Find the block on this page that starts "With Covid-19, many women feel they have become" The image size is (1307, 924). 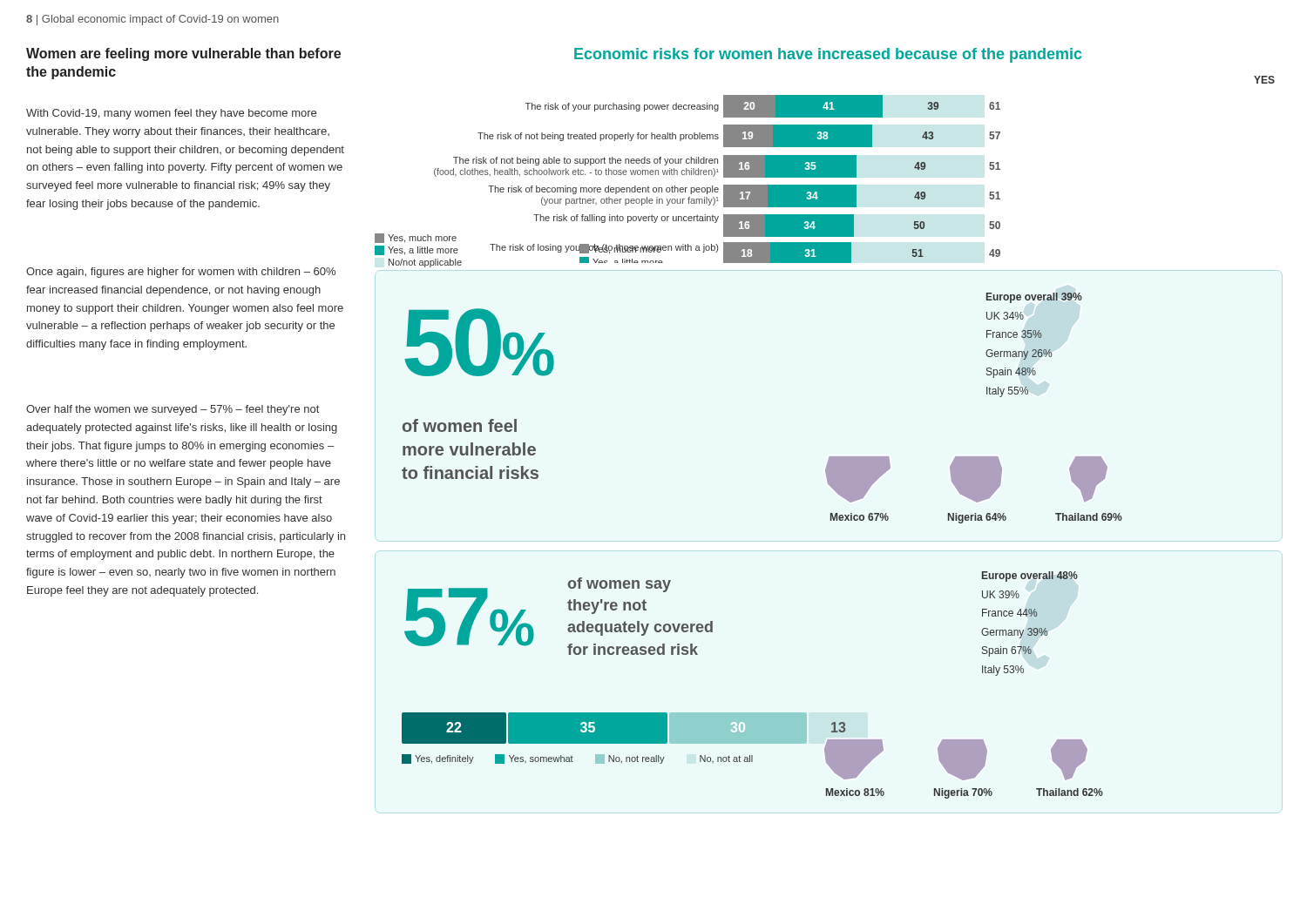point(185,158)
